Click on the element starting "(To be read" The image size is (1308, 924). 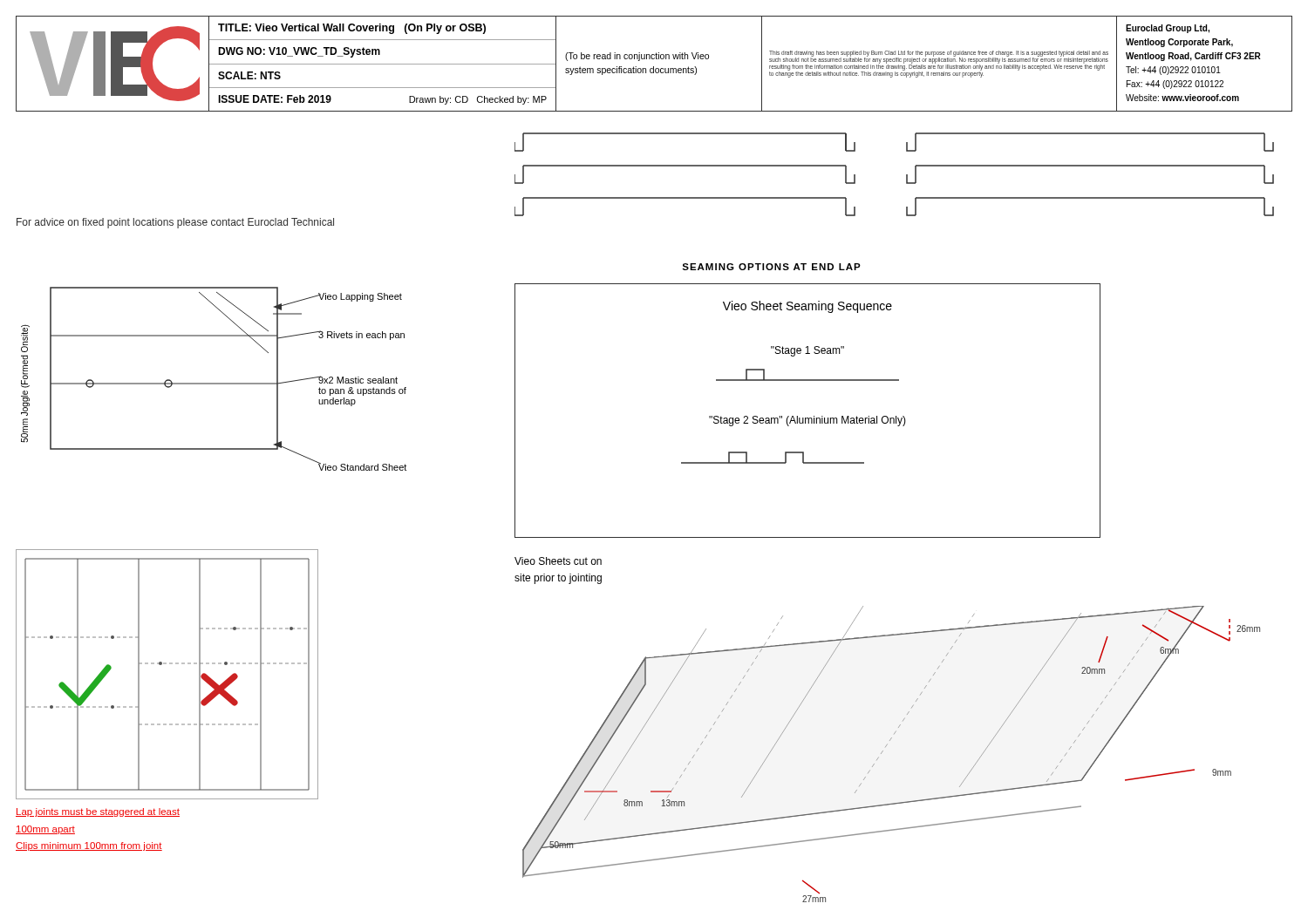637,63
